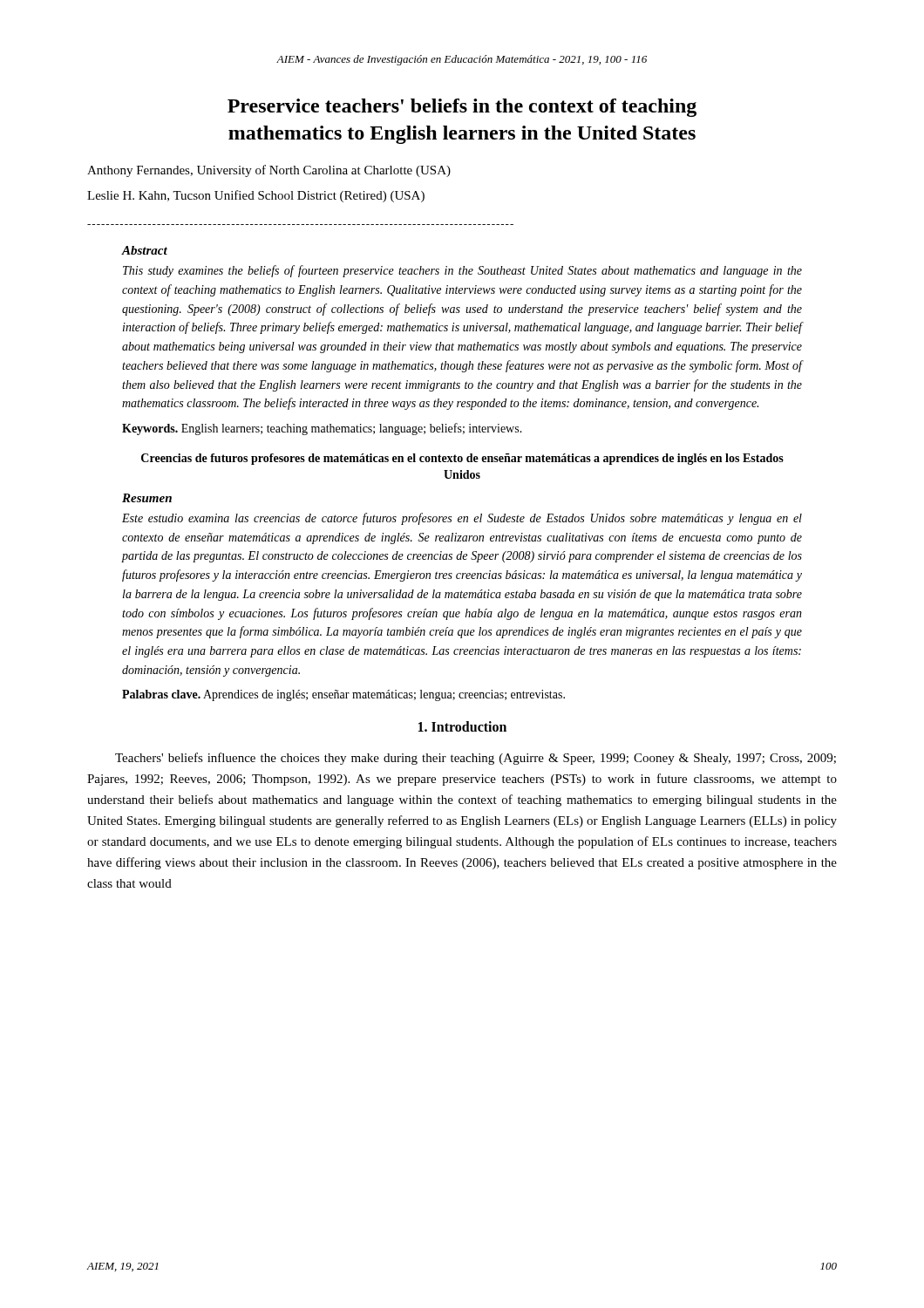Locate the text block containing "Creencias de futuros profesores"
924x1308 pixels.
click(x=462, y=467)
